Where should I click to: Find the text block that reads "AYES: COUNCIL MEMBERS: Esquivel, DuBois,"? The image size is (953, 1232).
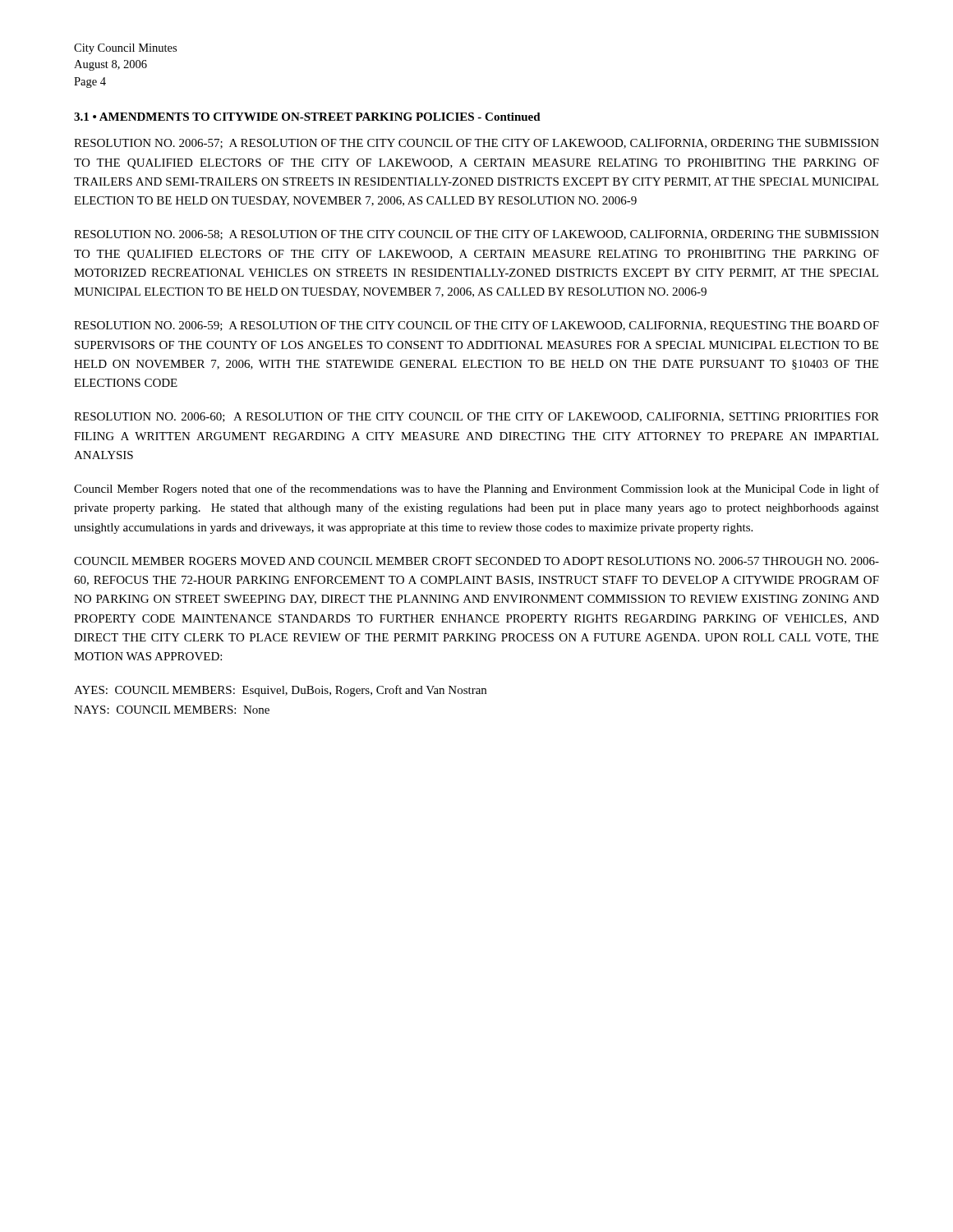[x=280, y=700]
